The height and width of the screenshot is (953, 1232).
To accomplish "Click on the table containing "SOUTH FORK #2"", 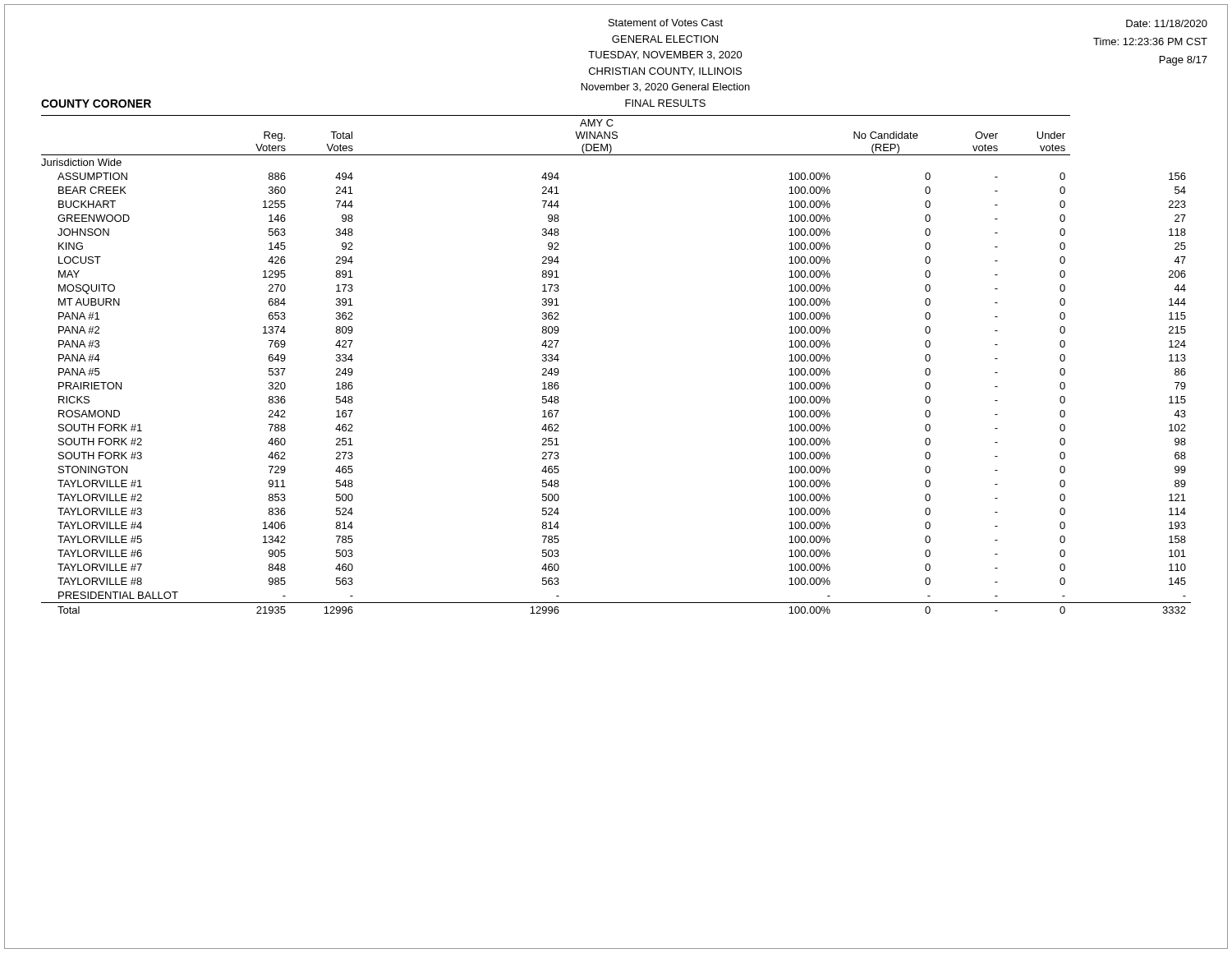I will (x=616, y=366).
